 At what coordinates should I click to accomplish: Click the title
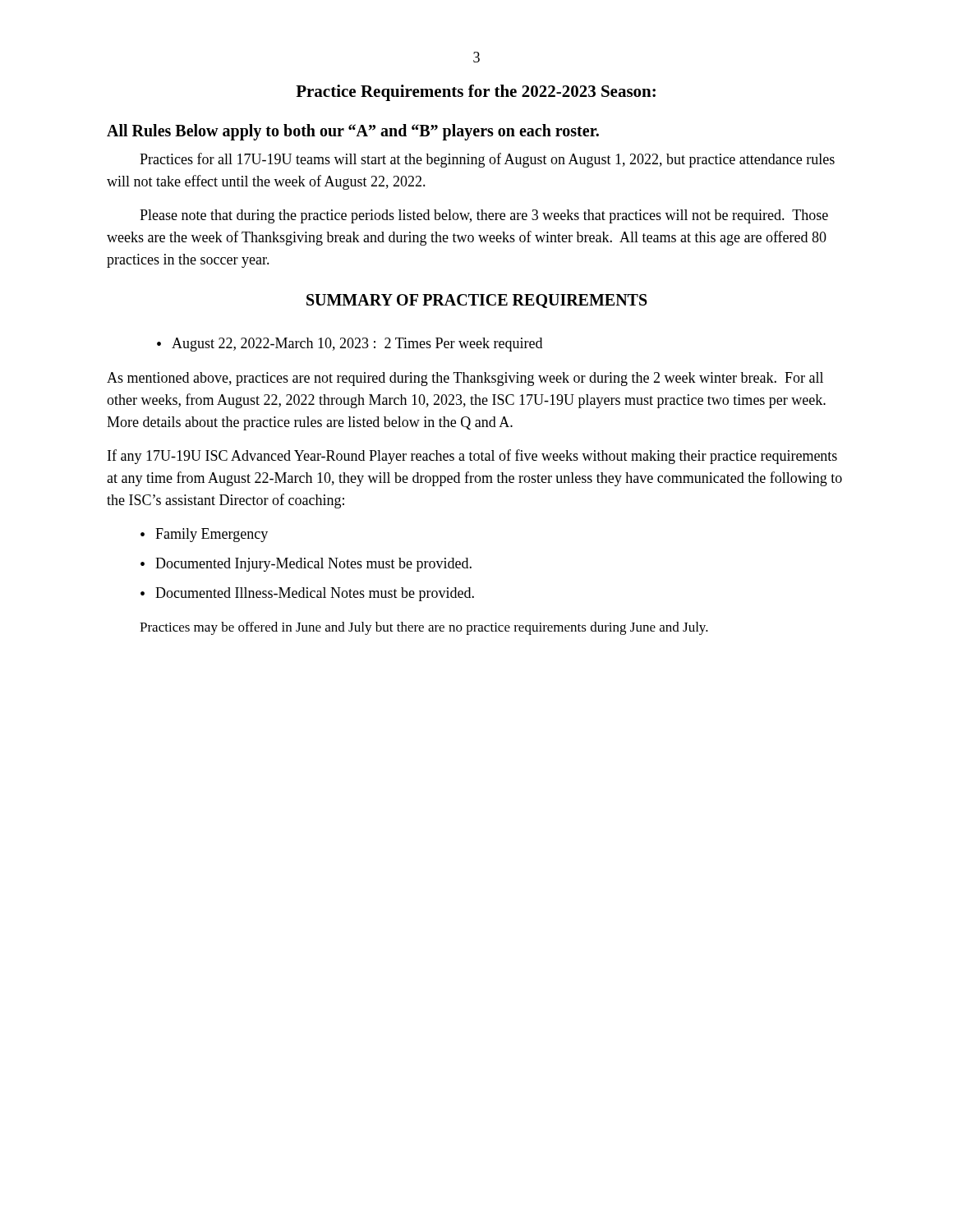tap(476, 91)
